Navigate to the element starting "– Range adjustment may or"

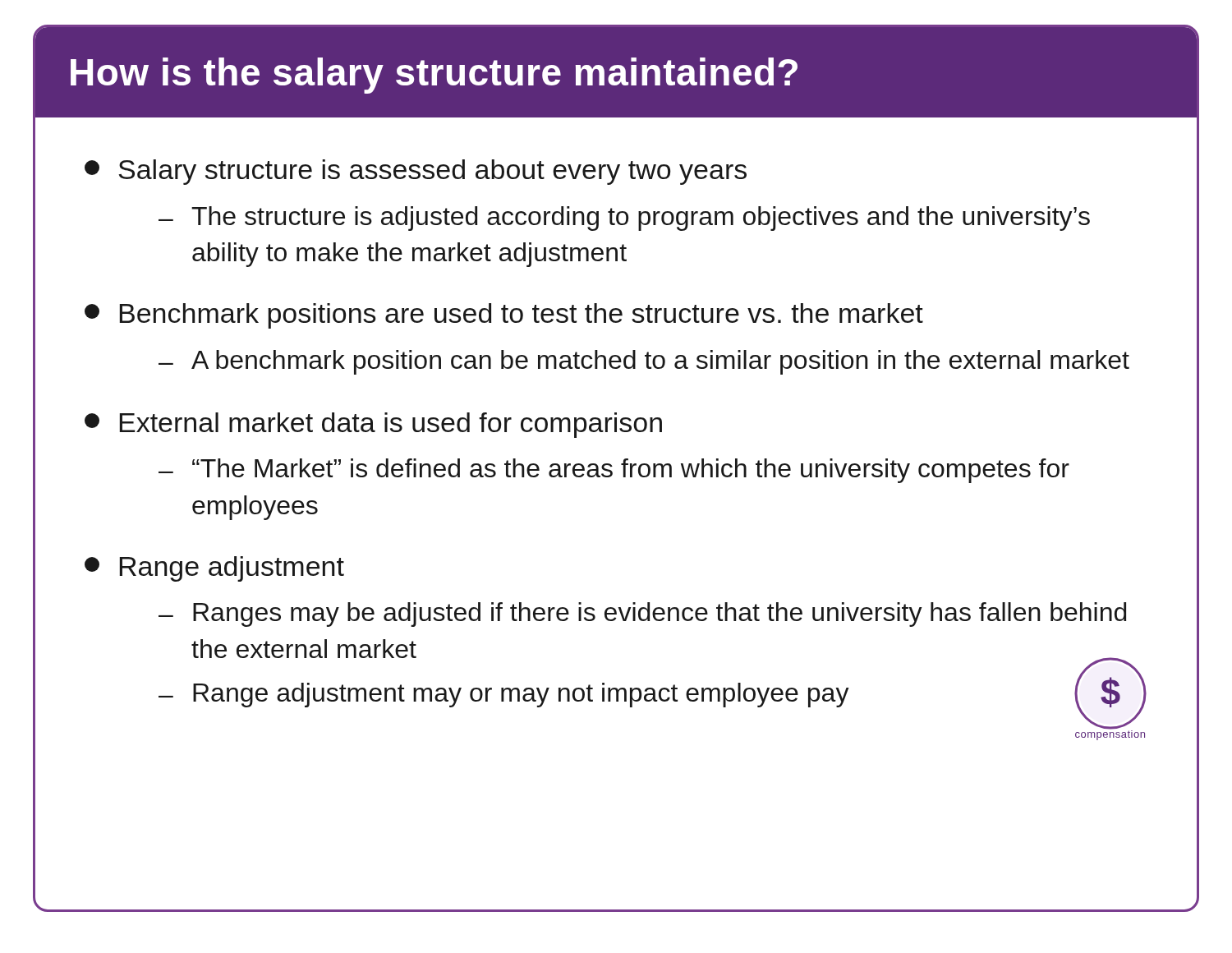click(x=653, y=694)
